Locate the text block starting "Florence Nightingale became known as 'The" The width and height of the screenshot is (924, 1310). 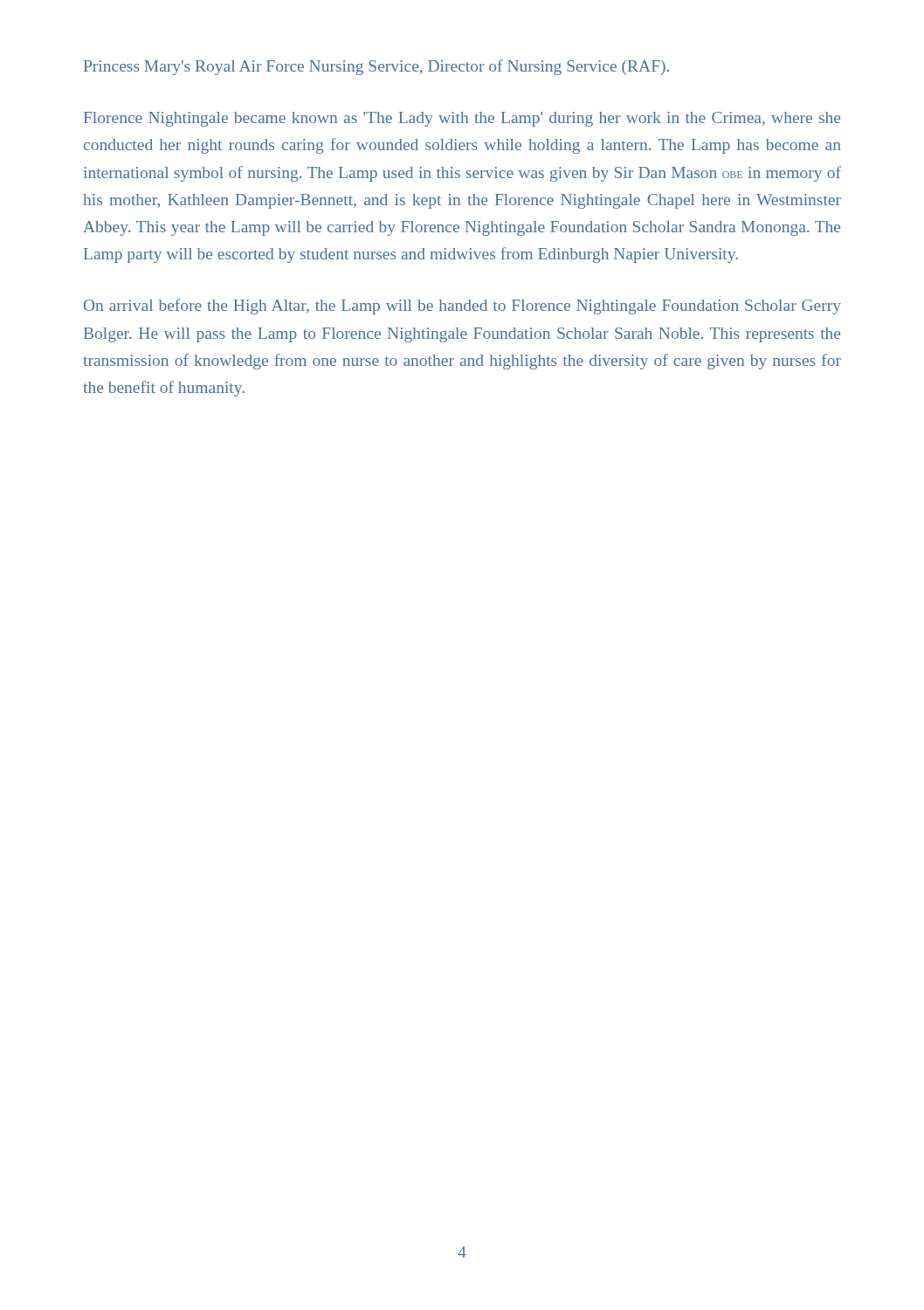[462, 186]
